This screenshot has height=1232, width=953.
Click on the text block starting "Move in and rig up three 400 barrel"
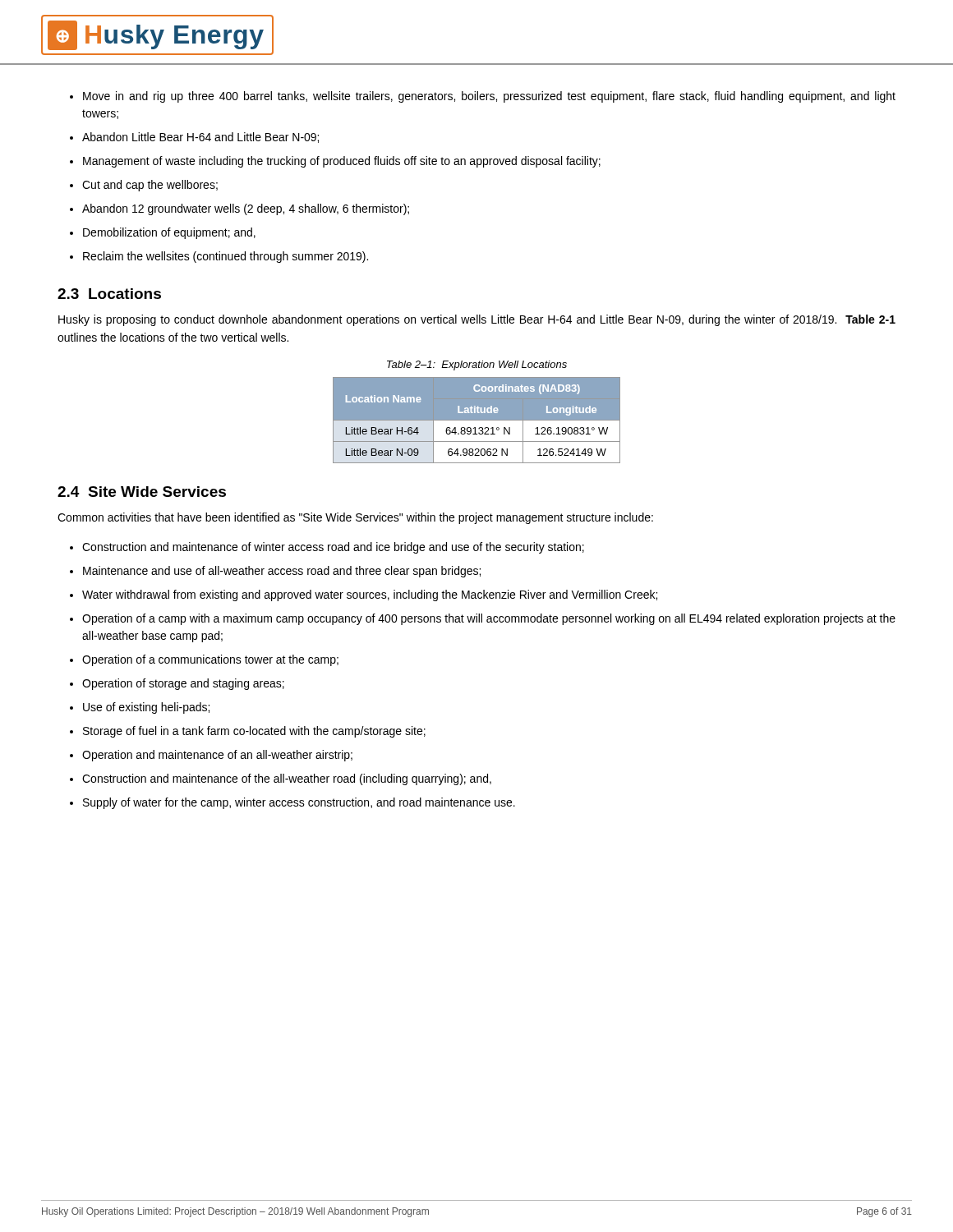pyautogui.click(x=489, y=105)
